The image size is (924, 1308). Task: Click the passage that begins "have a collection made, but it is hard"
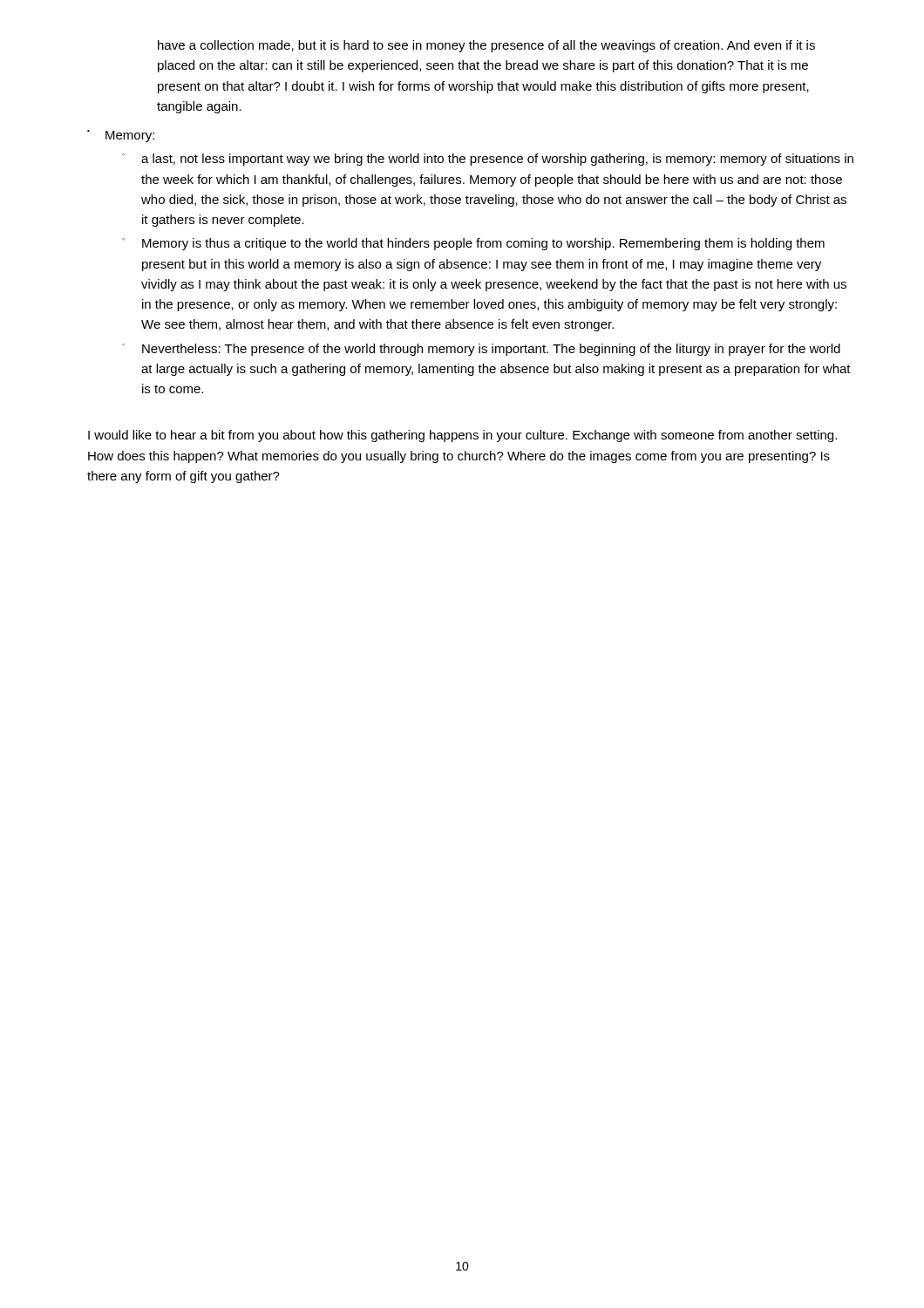pyautogui.click(x=486, y=75)
